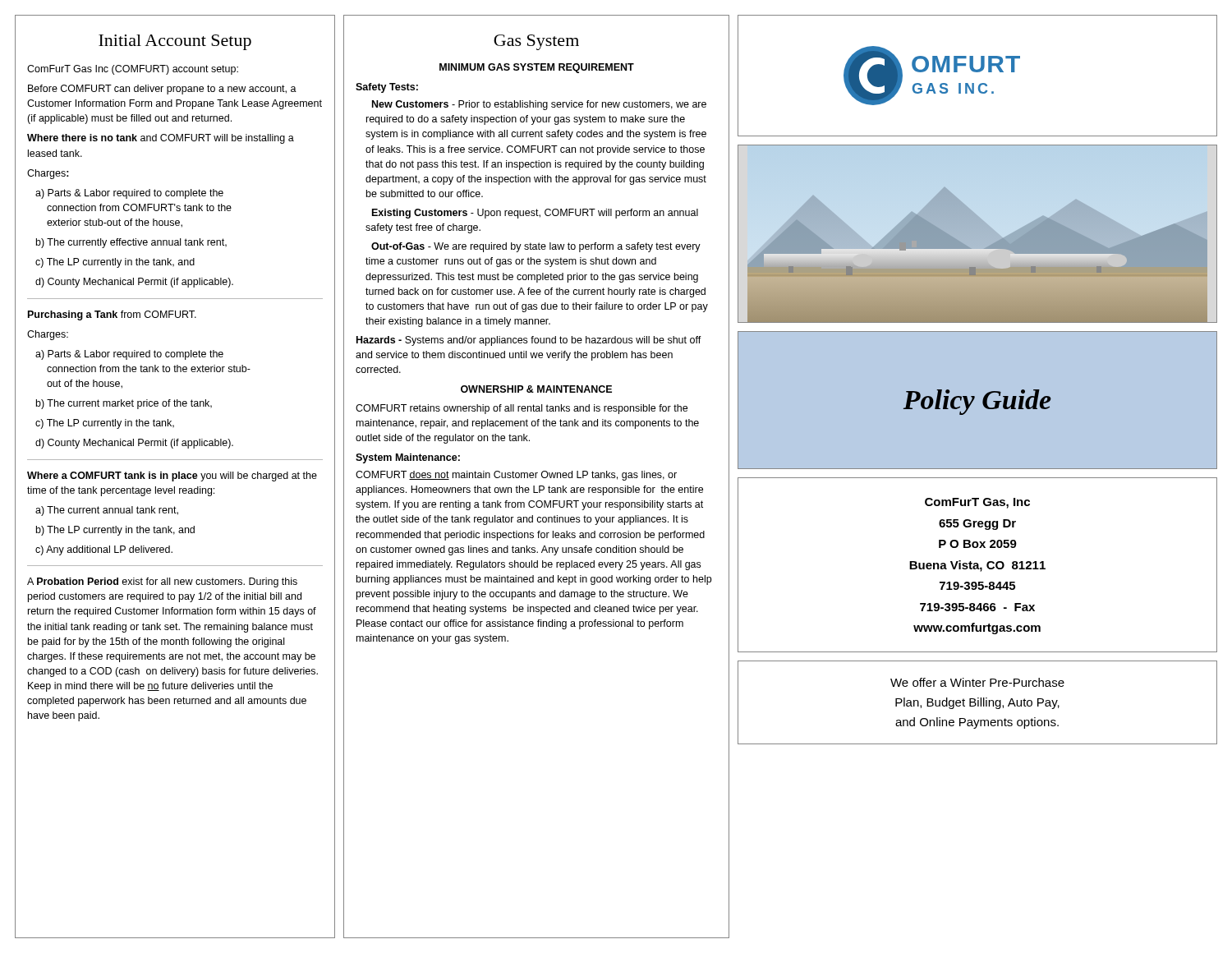Screen dimensions: 953x1232
Task: Where is the passage that starts "c) Any additional LP"?
Action: [x=179, y=550]
